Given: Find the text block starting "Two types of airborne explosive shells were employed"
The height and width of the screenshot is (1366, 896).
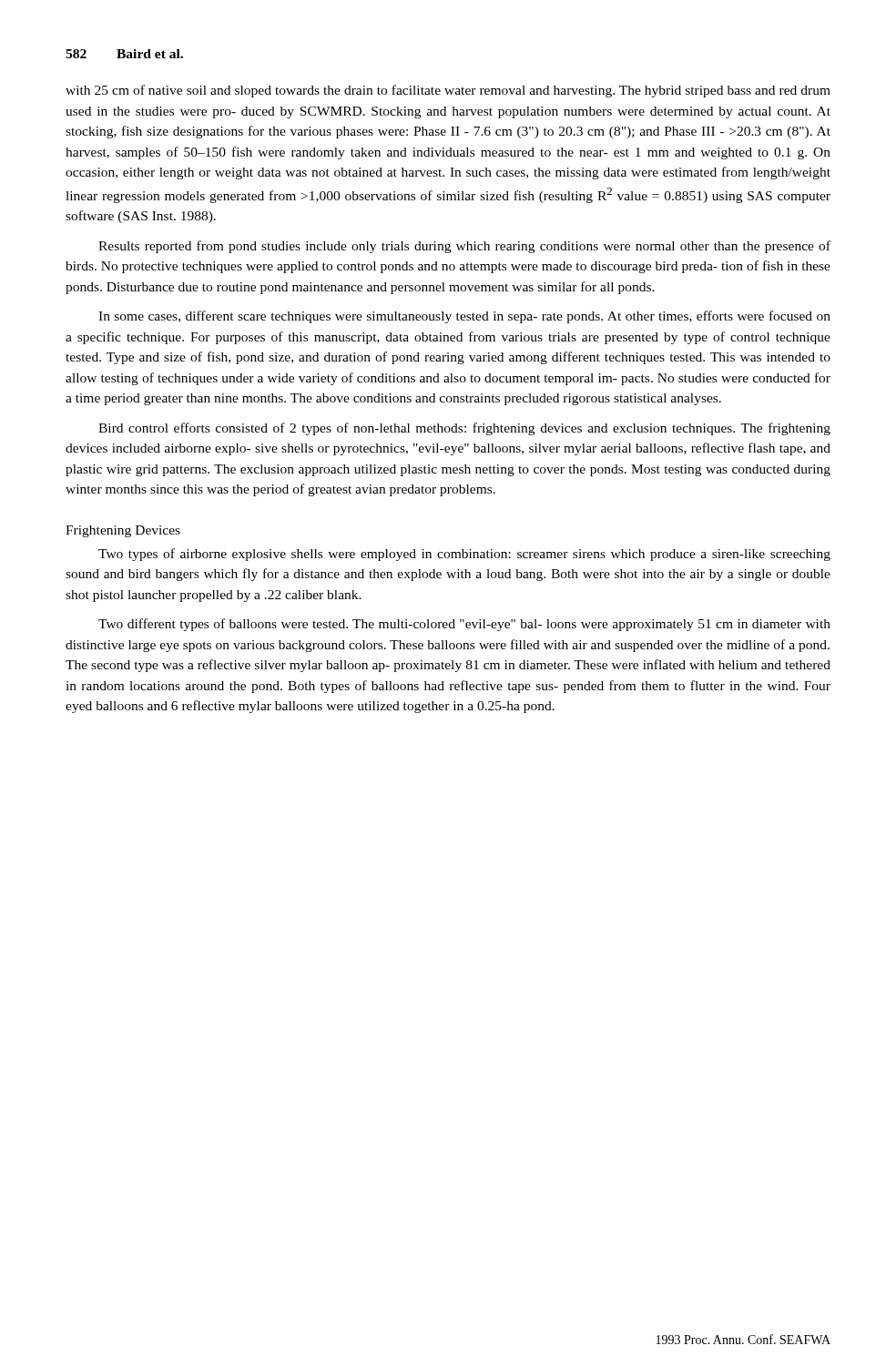Looking at the screenshot, I should tap(448, 574).
